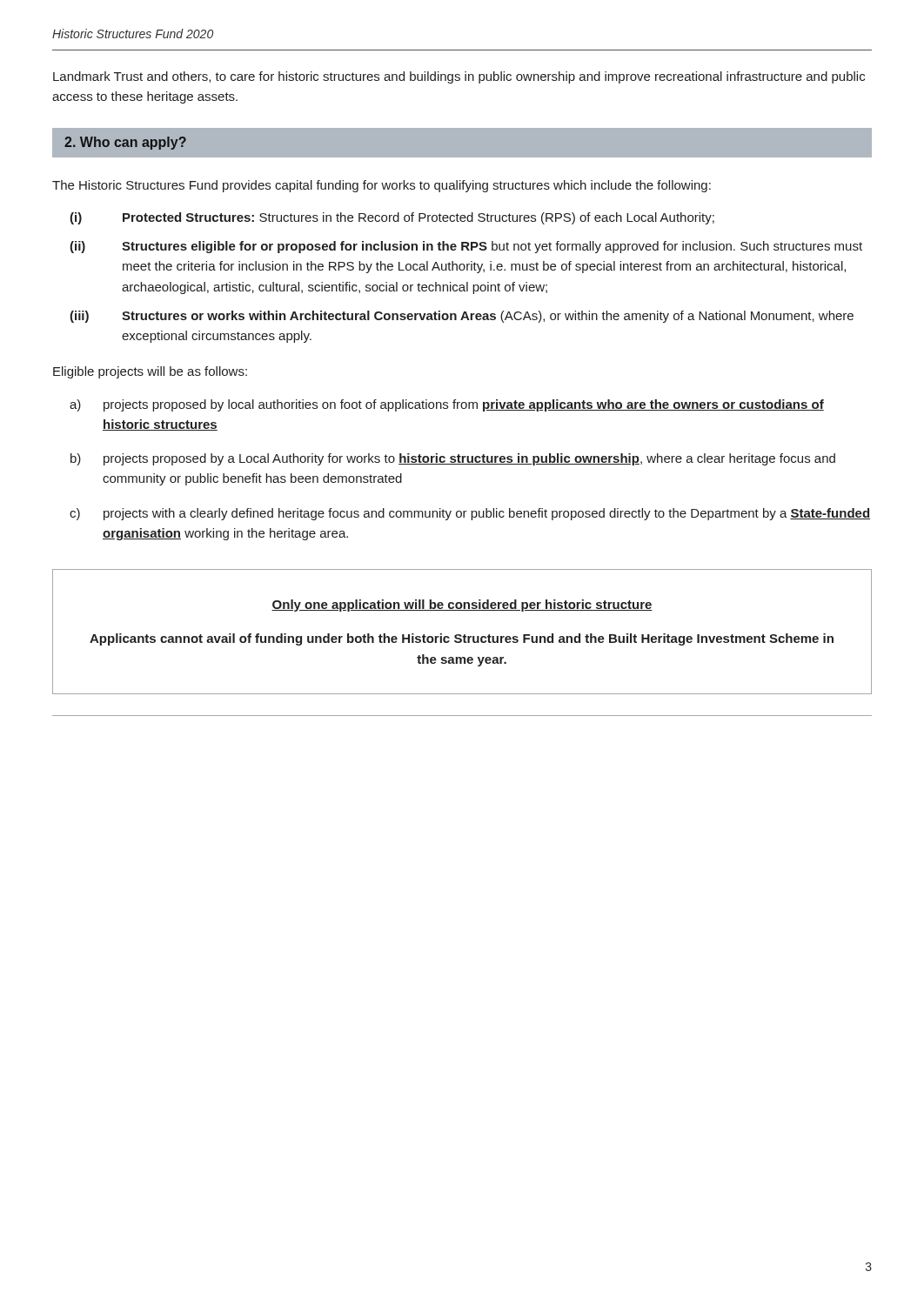This screenshot has height=1305, width=924.
Task: Select the passage starting "b) projects proposed"
Action: 462,468
